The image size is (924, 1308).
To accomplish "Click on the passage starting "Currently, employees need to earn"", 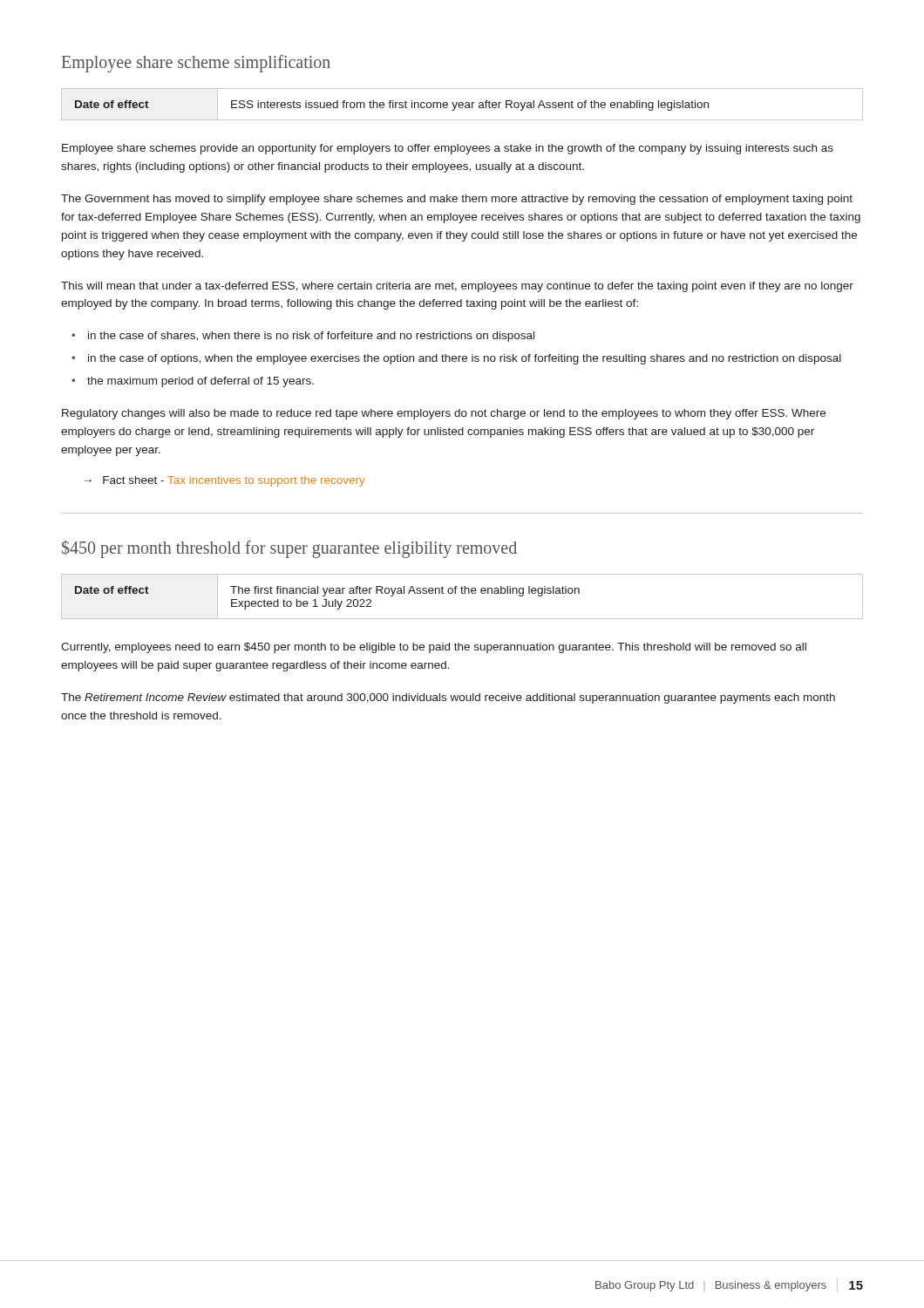I will point(434,656).
